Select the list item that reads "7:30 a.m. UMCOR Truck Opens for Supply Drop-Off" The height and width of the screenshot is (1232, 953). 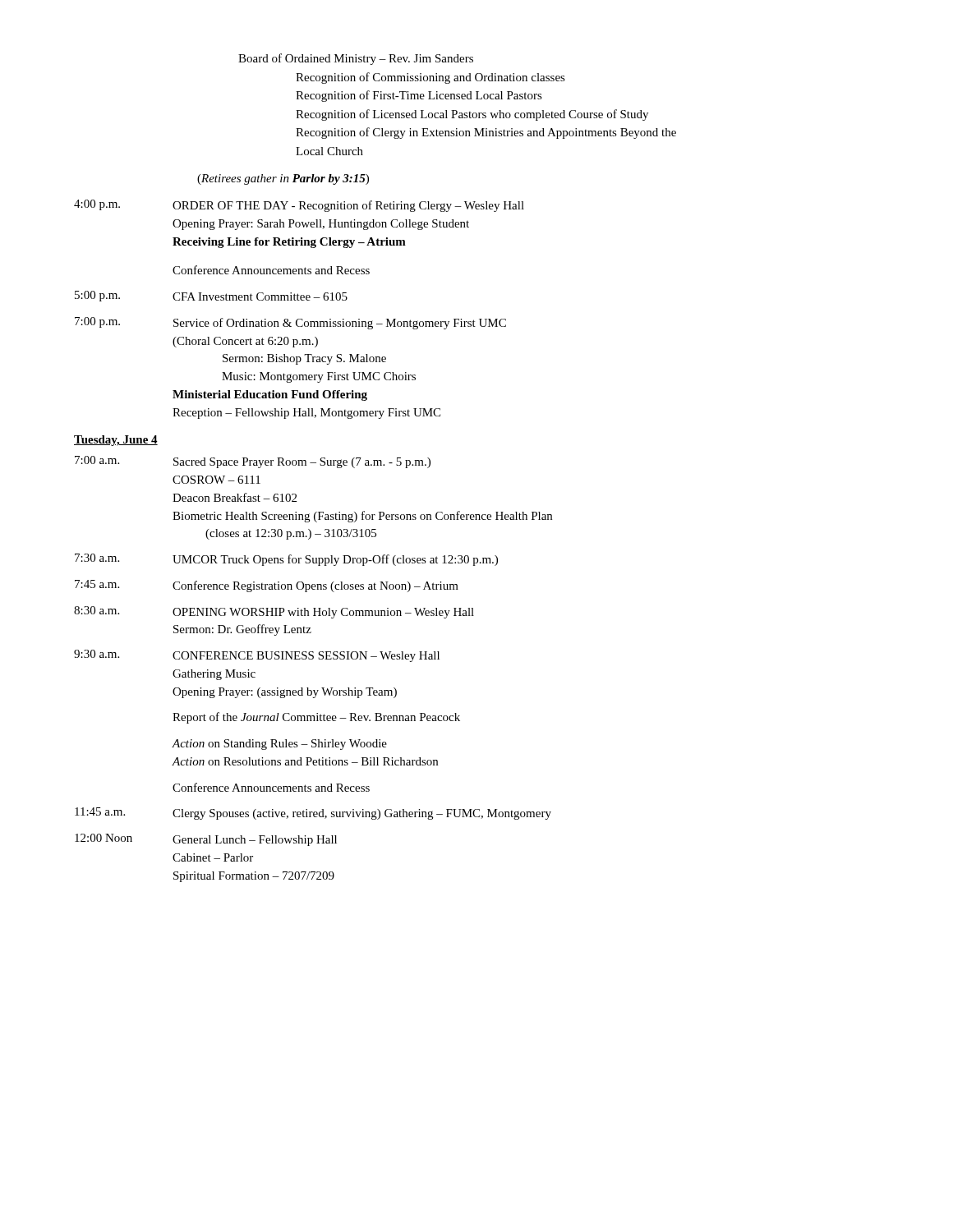(x=476, y=560)
